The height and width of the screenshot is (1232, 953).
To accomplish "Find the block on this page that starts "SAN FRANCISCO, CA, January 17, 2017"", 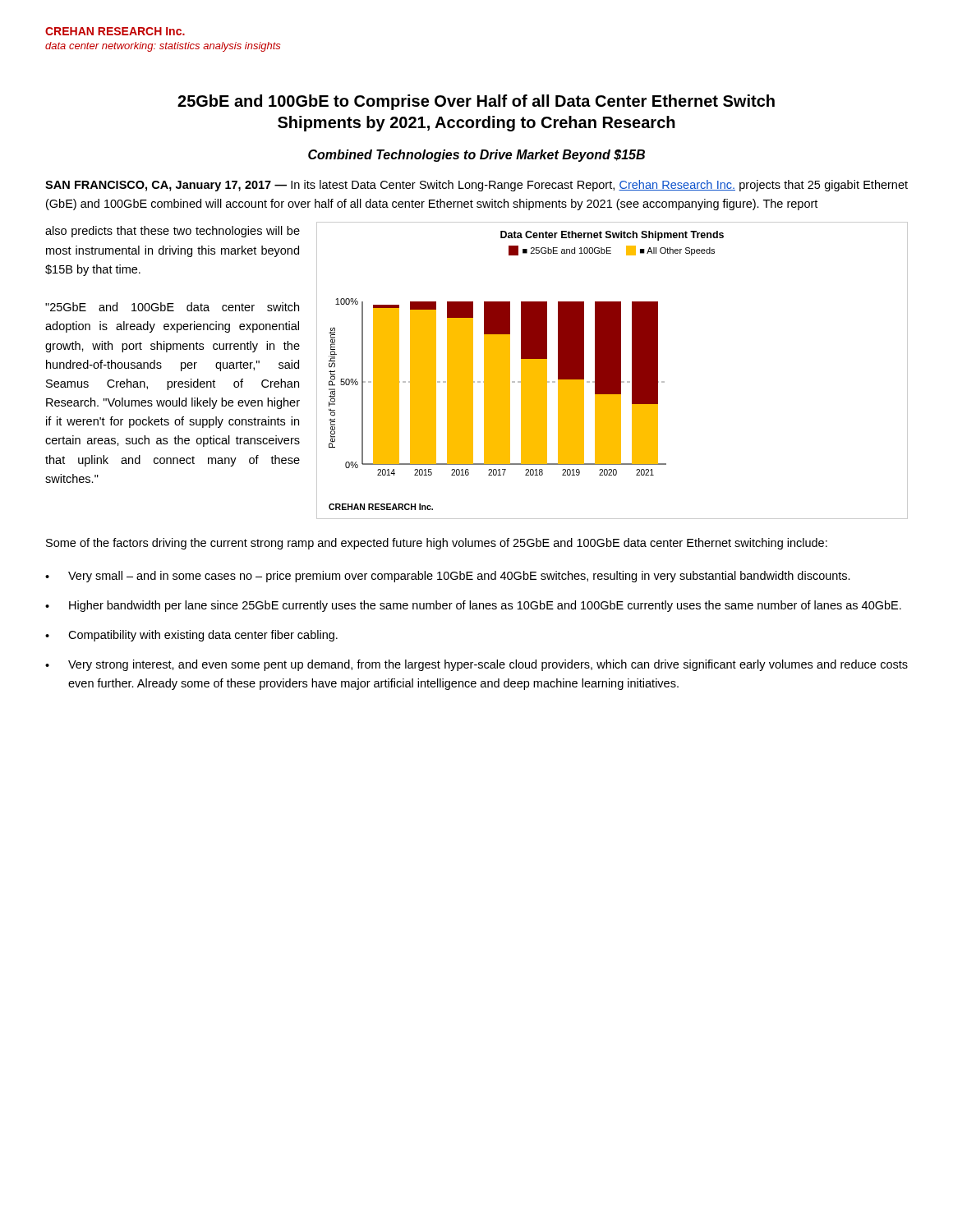I will click(x=476, y=194).
